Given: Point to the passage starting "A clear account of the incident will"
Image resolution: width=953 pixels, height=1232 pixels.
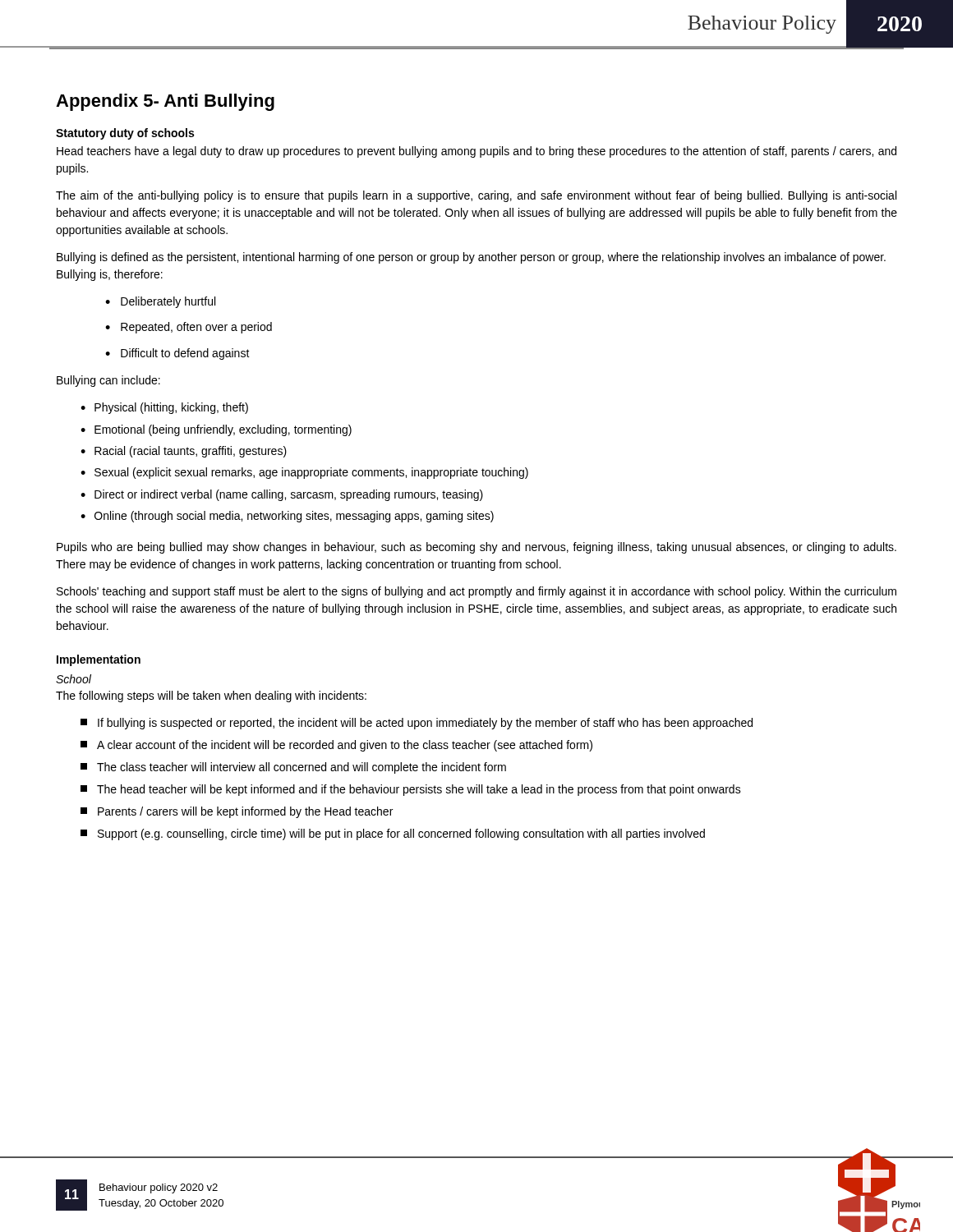Looking at the screenshot, I should pos(337,745).
